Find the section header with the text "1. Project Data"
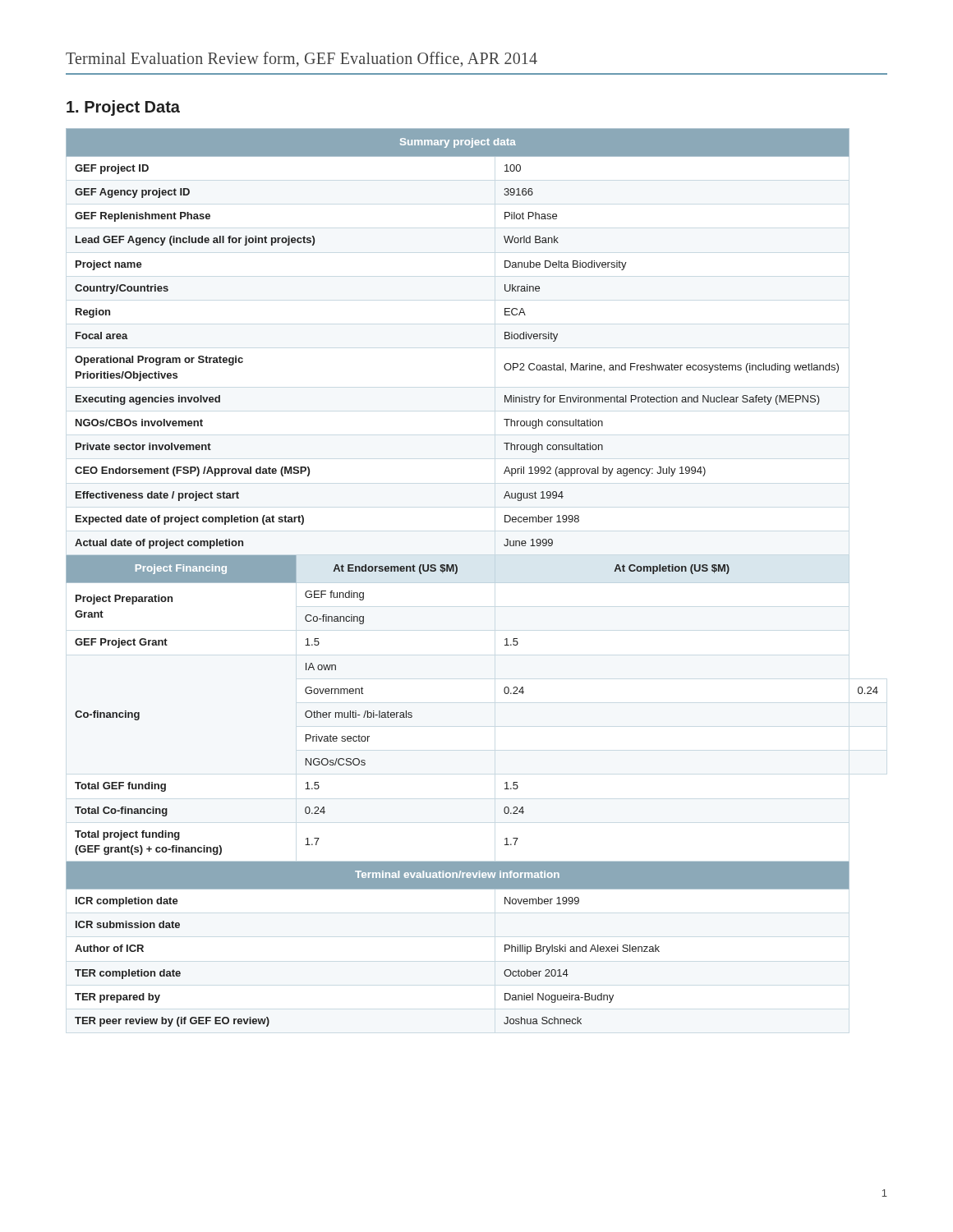Screen dimensions: 1232x953 (123, 108)
